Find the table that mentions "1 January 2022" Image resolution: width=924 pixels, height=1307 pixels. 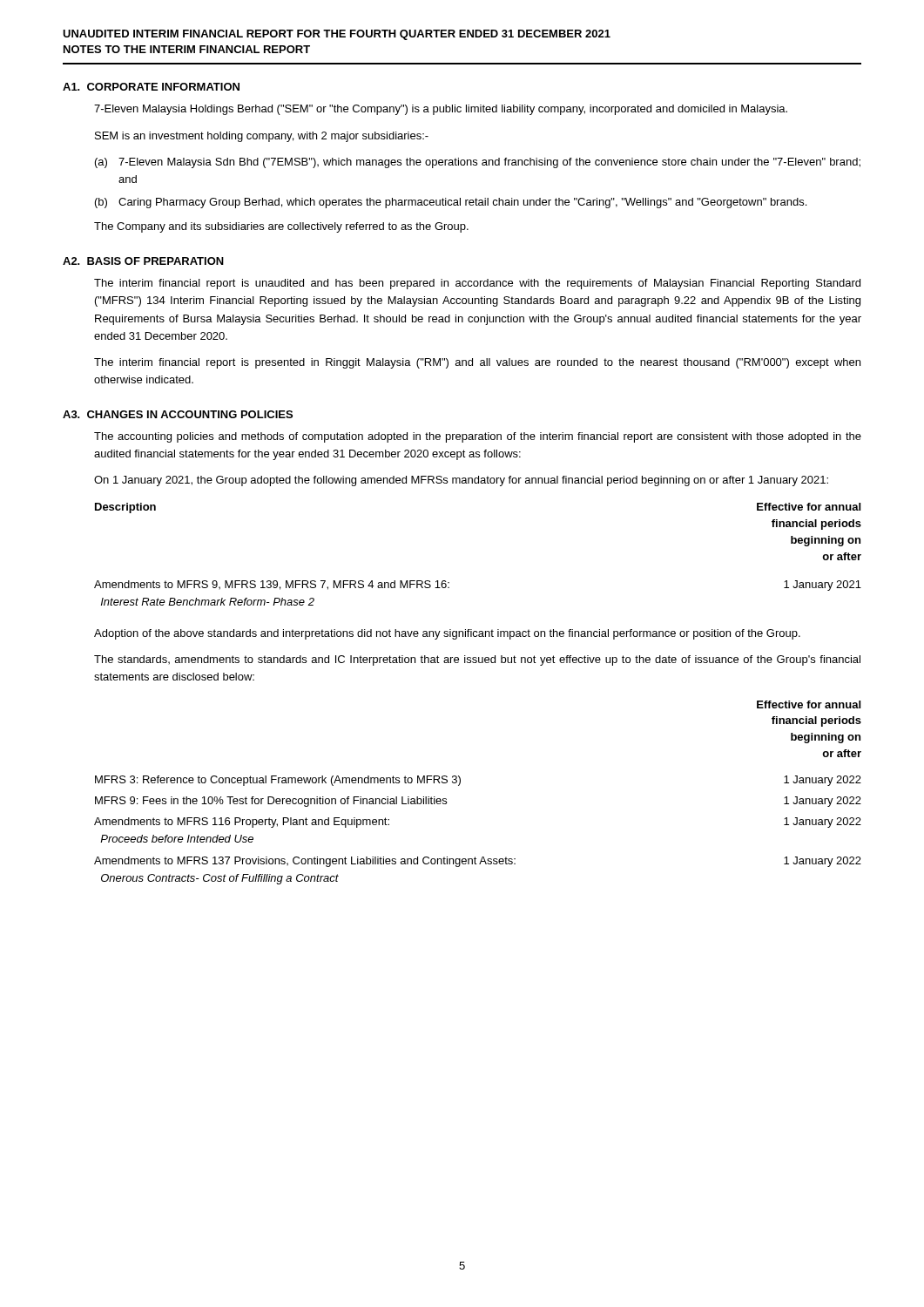(x=478, y=792)
